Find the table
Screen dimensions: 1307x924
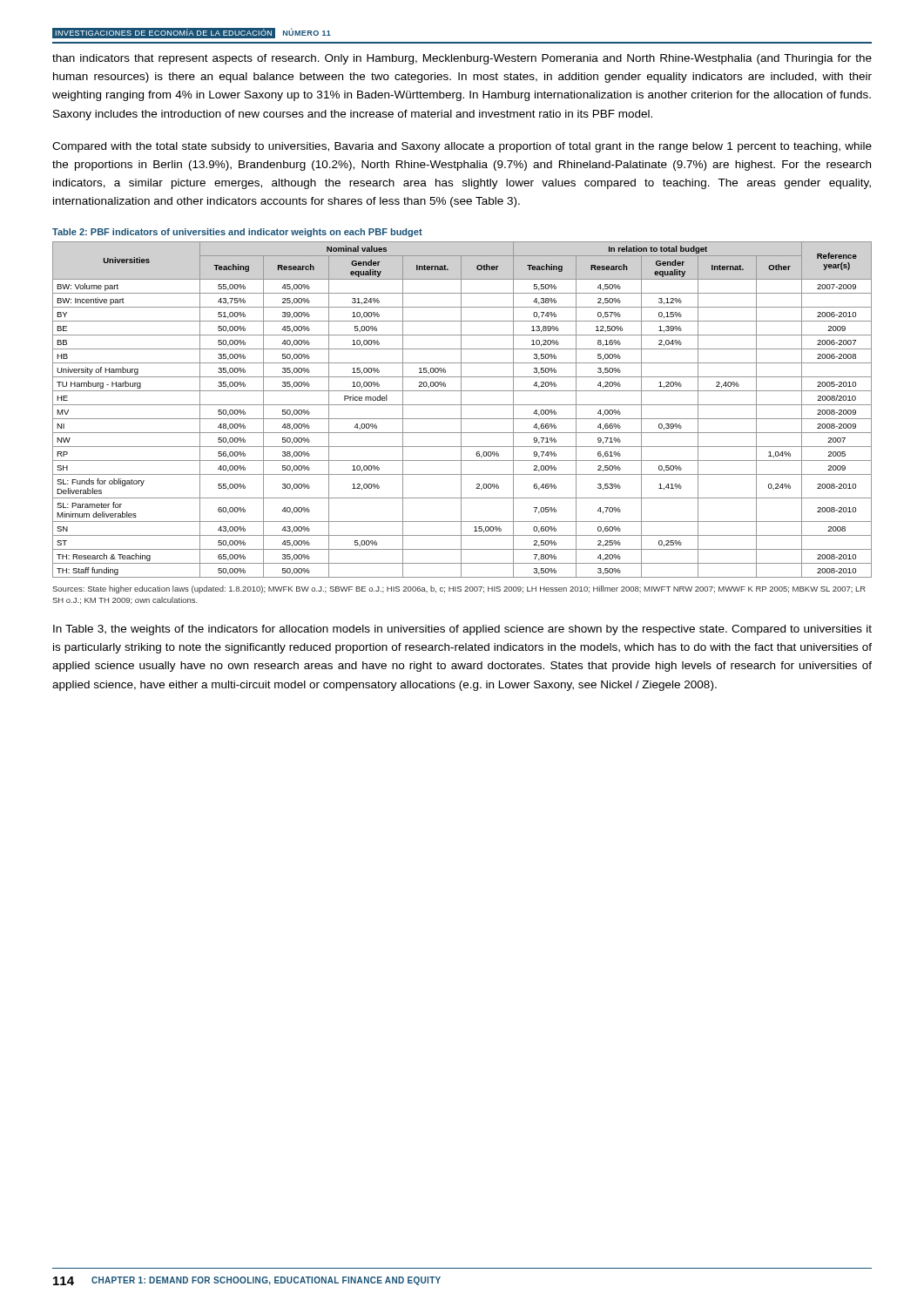click(x=462, y=409)
